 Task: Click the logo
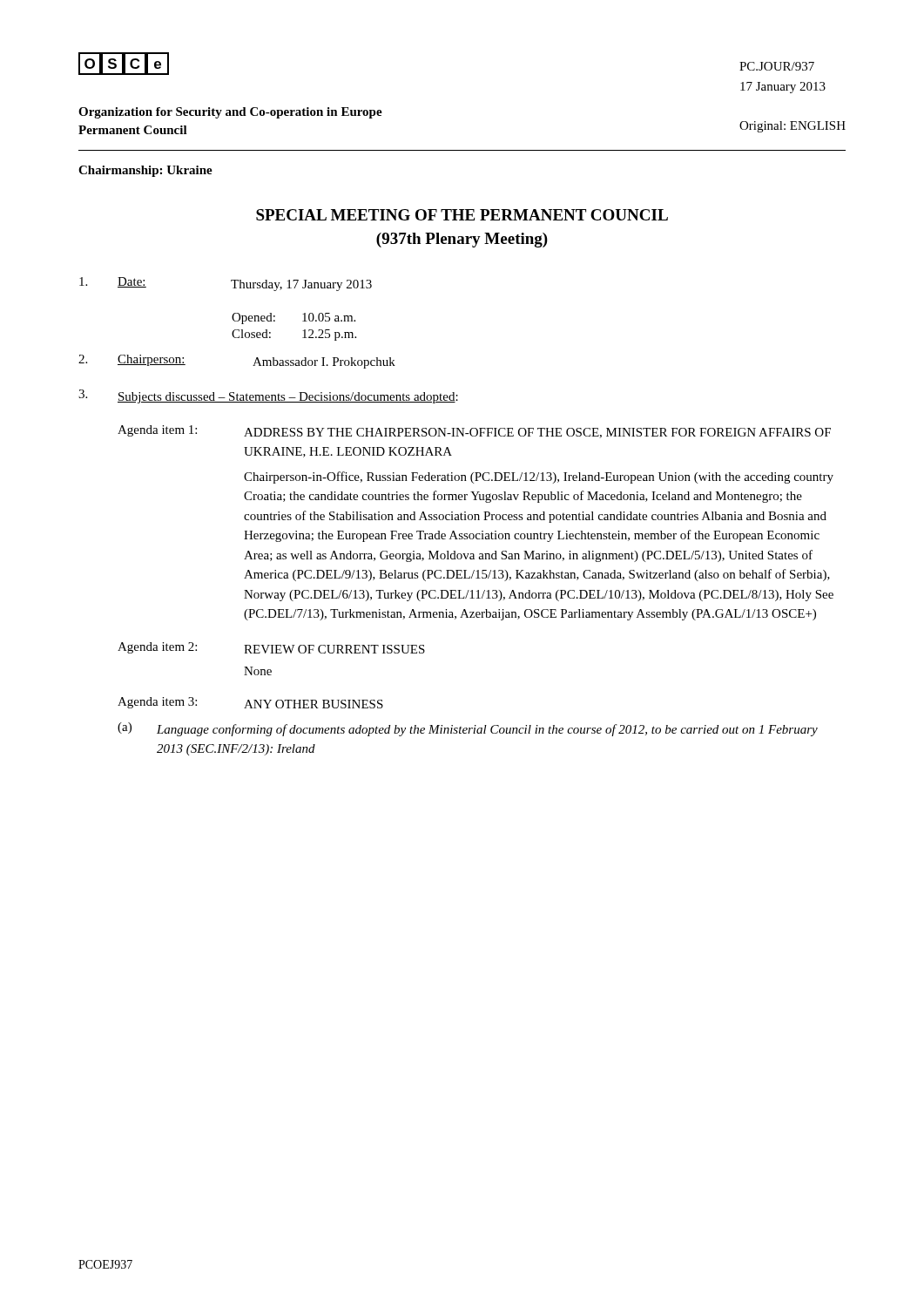230,73
